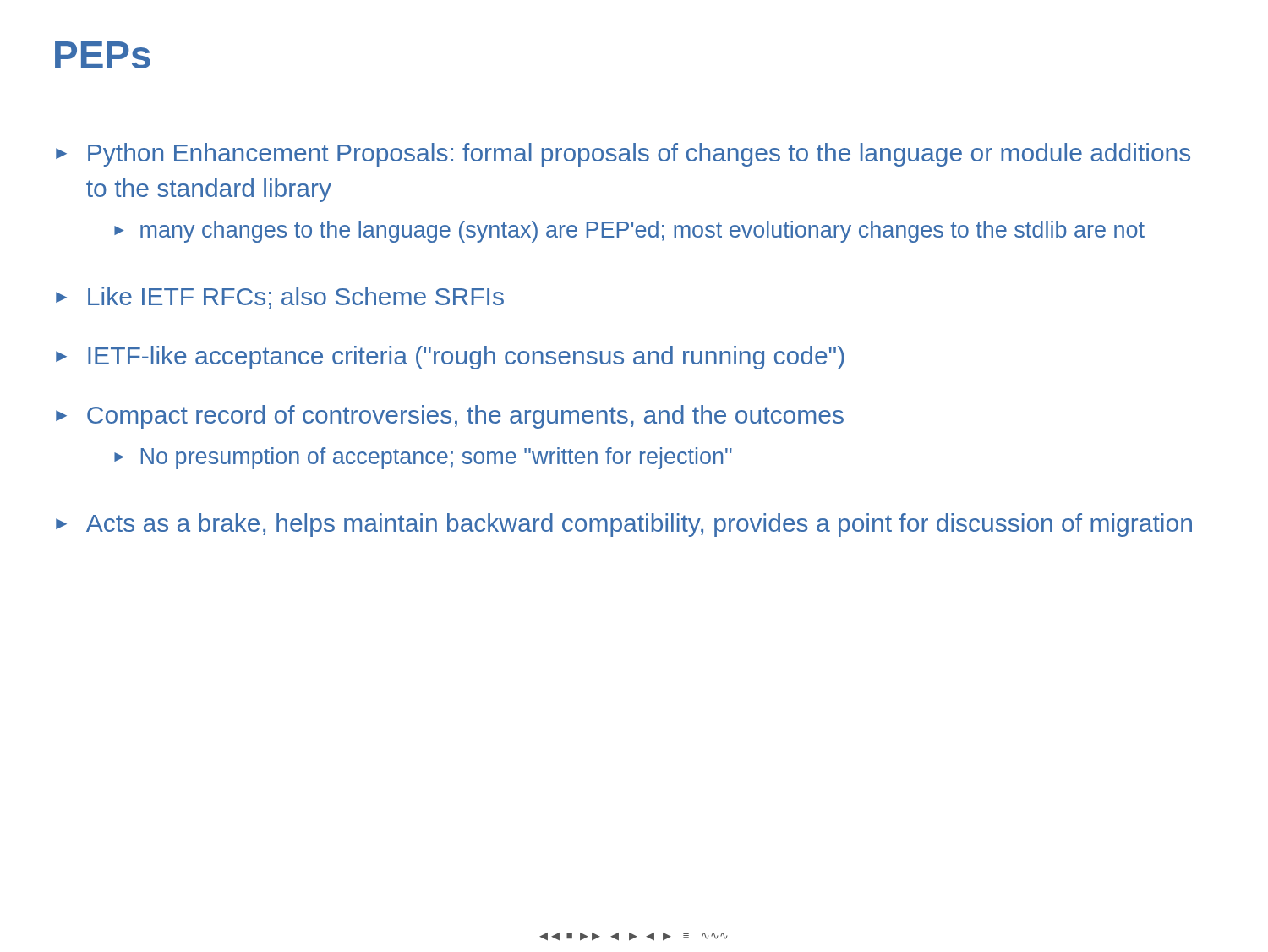Select the element starting "► IETF-like acceptance criteria ("rough consensus"
Image resolution: width=1268 pixels, height=952 pixels.
pos(634,356)
